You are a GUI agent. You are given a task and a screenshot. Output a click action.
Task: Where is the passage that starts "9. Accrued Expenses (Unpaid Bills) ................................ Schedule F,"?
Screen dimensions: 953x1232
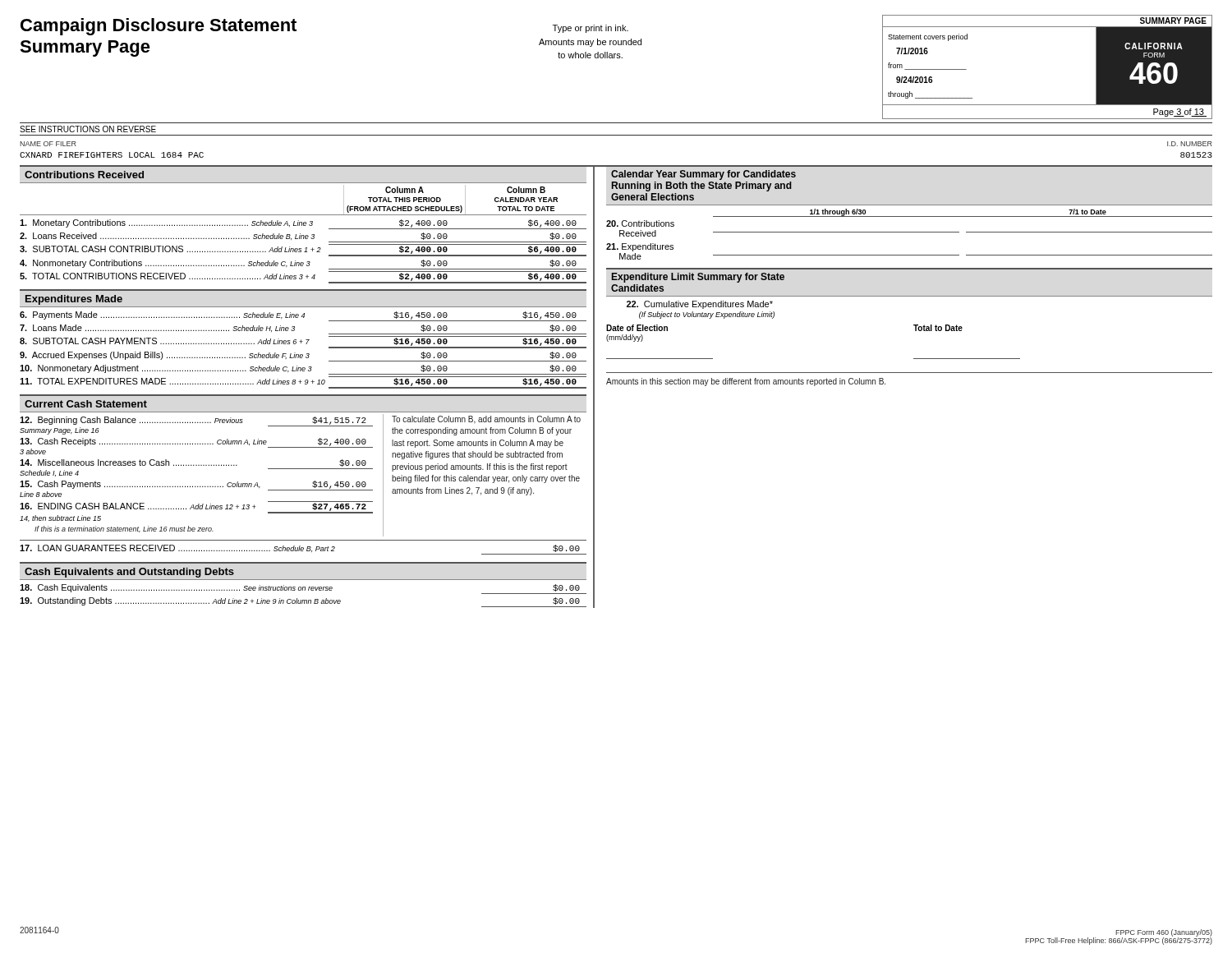303,355
